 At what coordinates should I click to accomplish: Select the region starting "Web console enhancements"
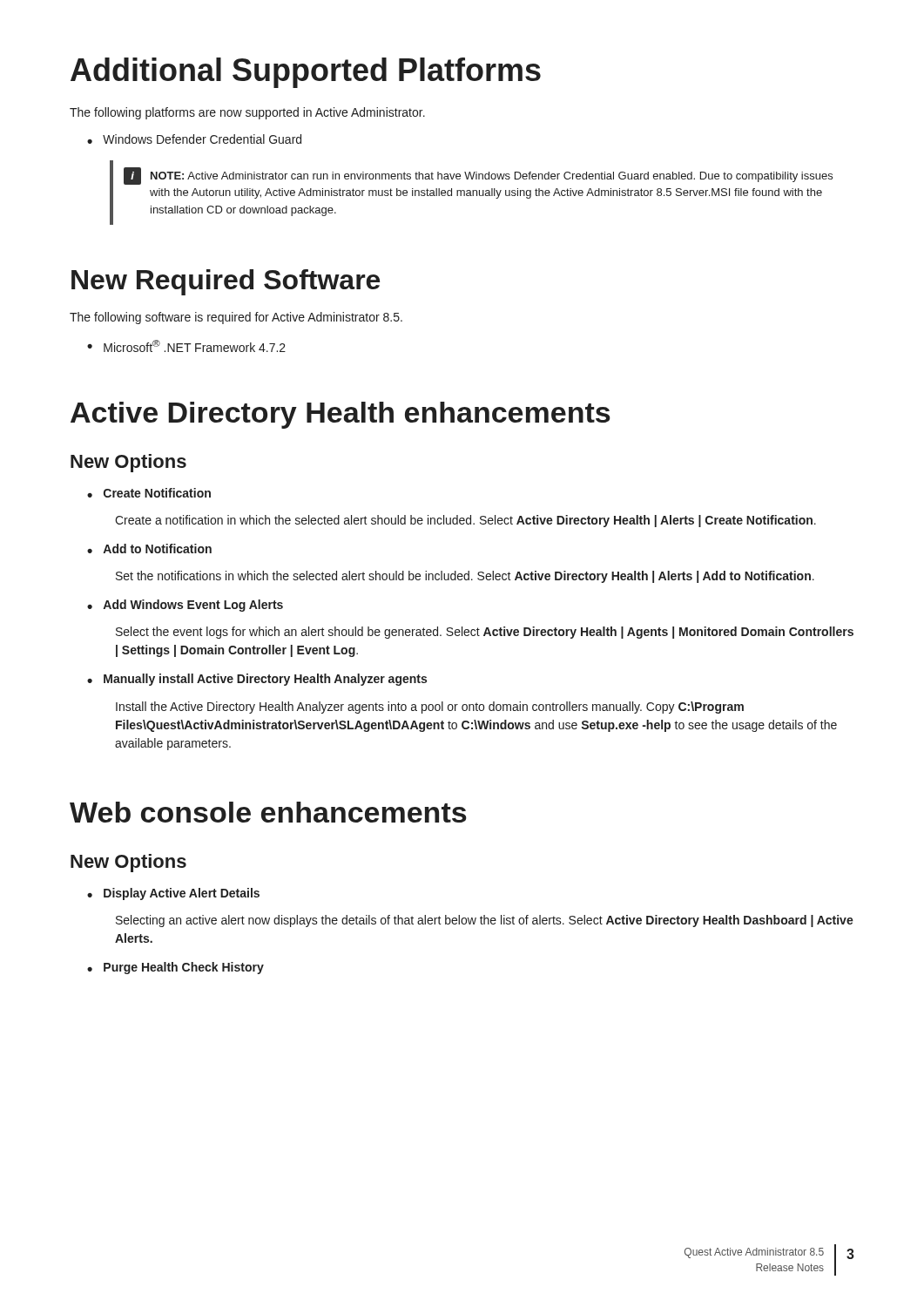[x=269, y=812]
